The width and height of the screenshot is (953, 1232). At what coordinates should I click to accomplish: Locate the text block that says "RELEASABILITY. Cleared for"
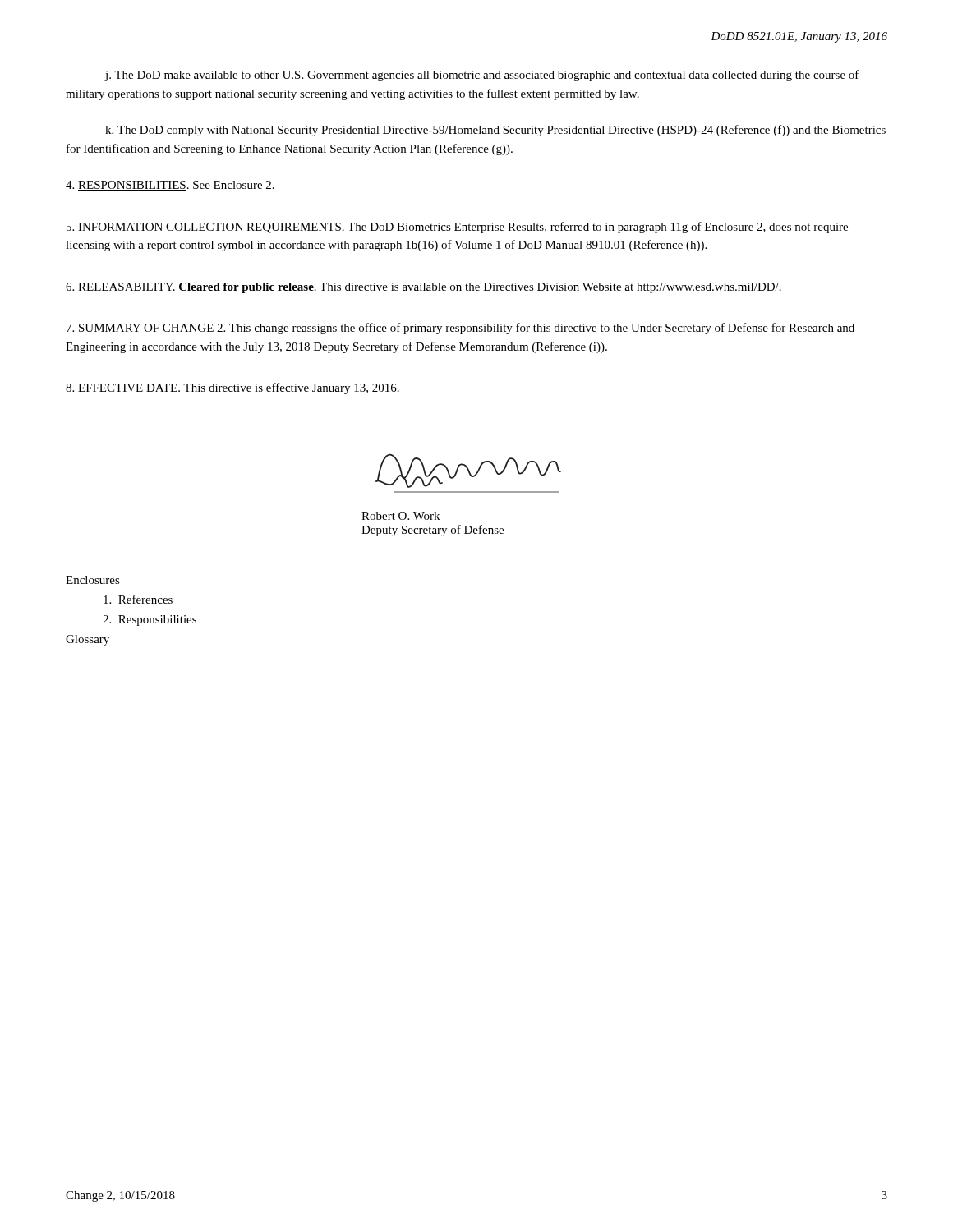pos(424,286)
